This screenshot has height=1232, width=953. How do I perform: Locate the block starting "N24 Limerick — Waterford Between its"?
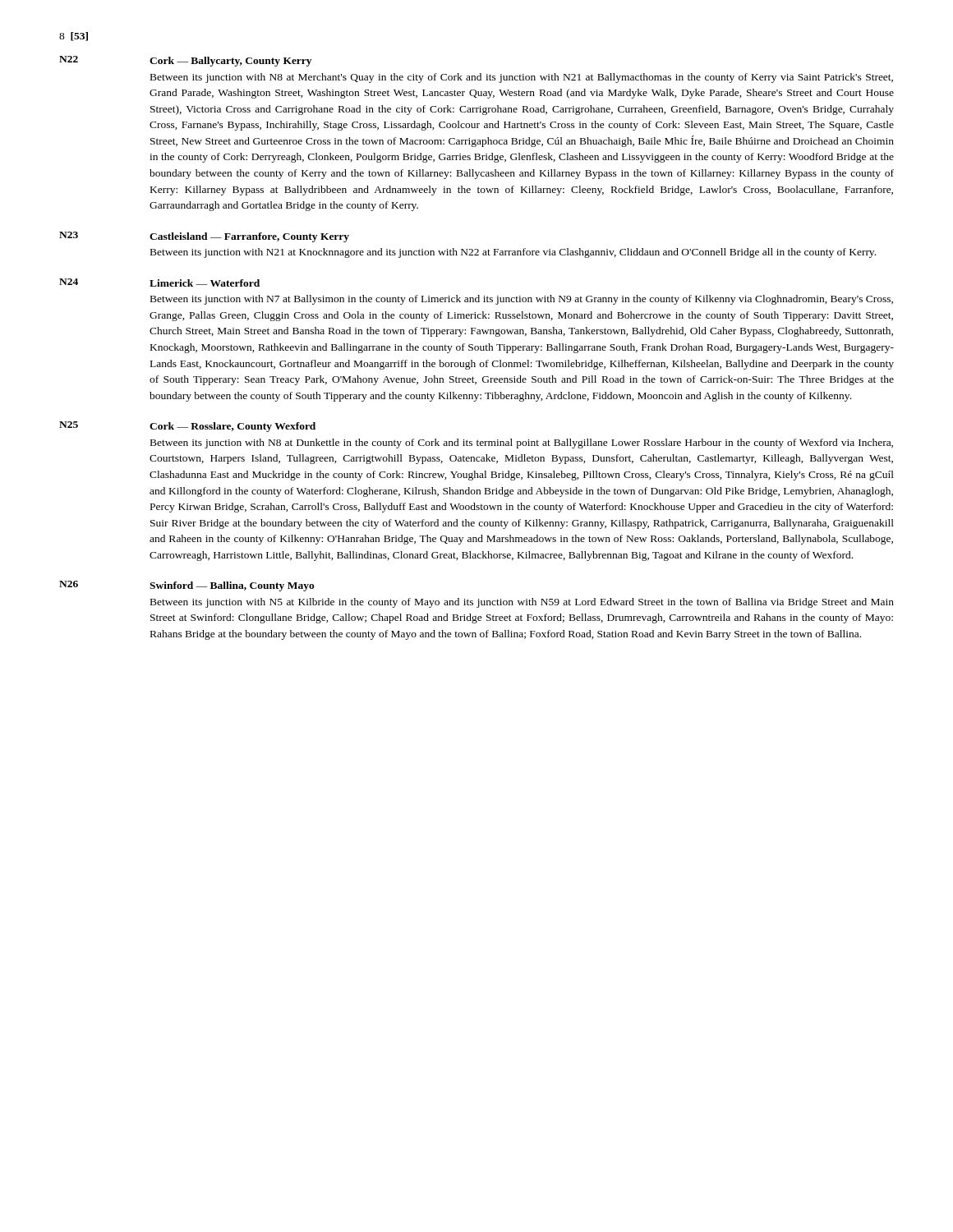(476, 339)
